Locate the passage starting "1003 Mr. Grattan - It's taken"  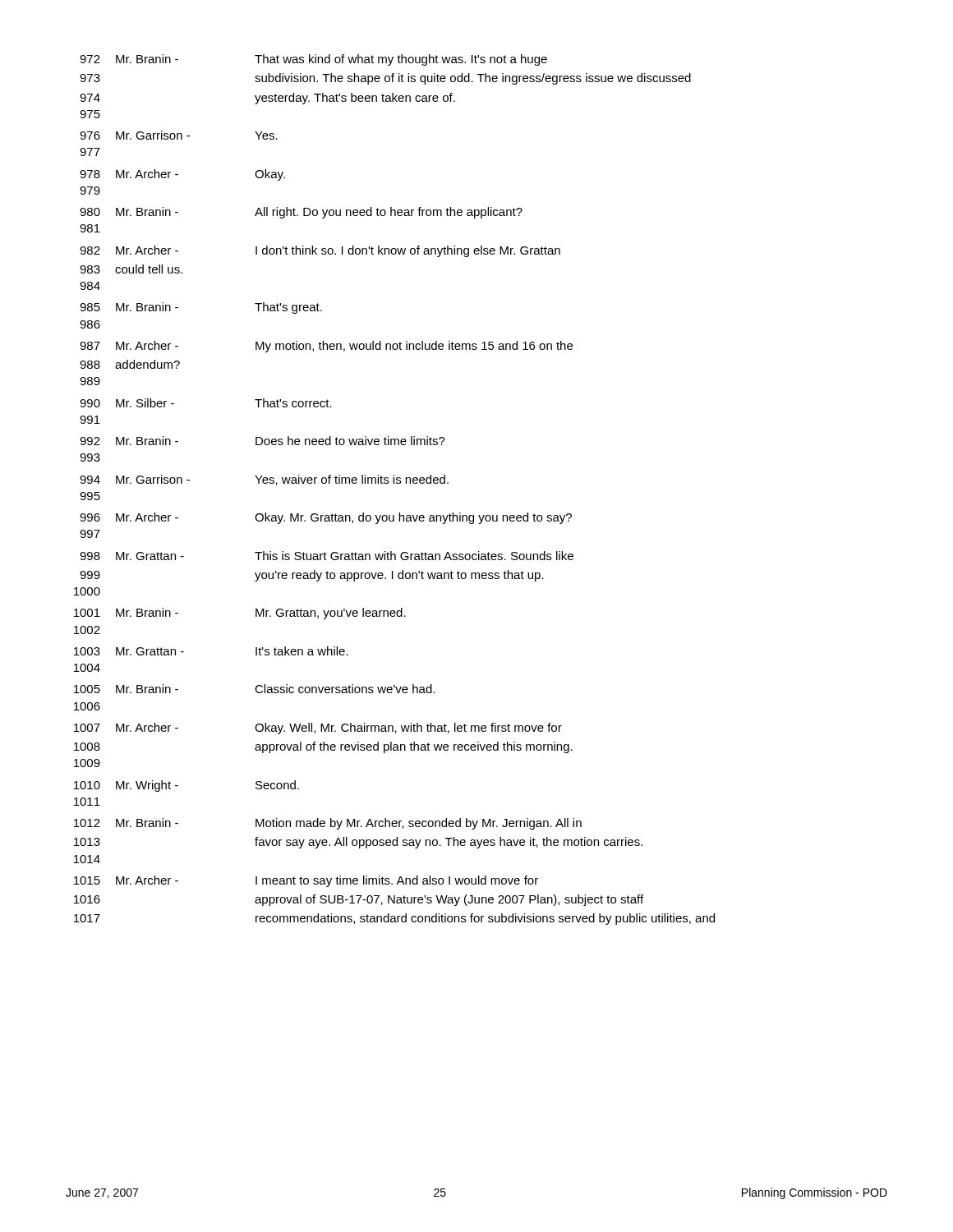92,651
